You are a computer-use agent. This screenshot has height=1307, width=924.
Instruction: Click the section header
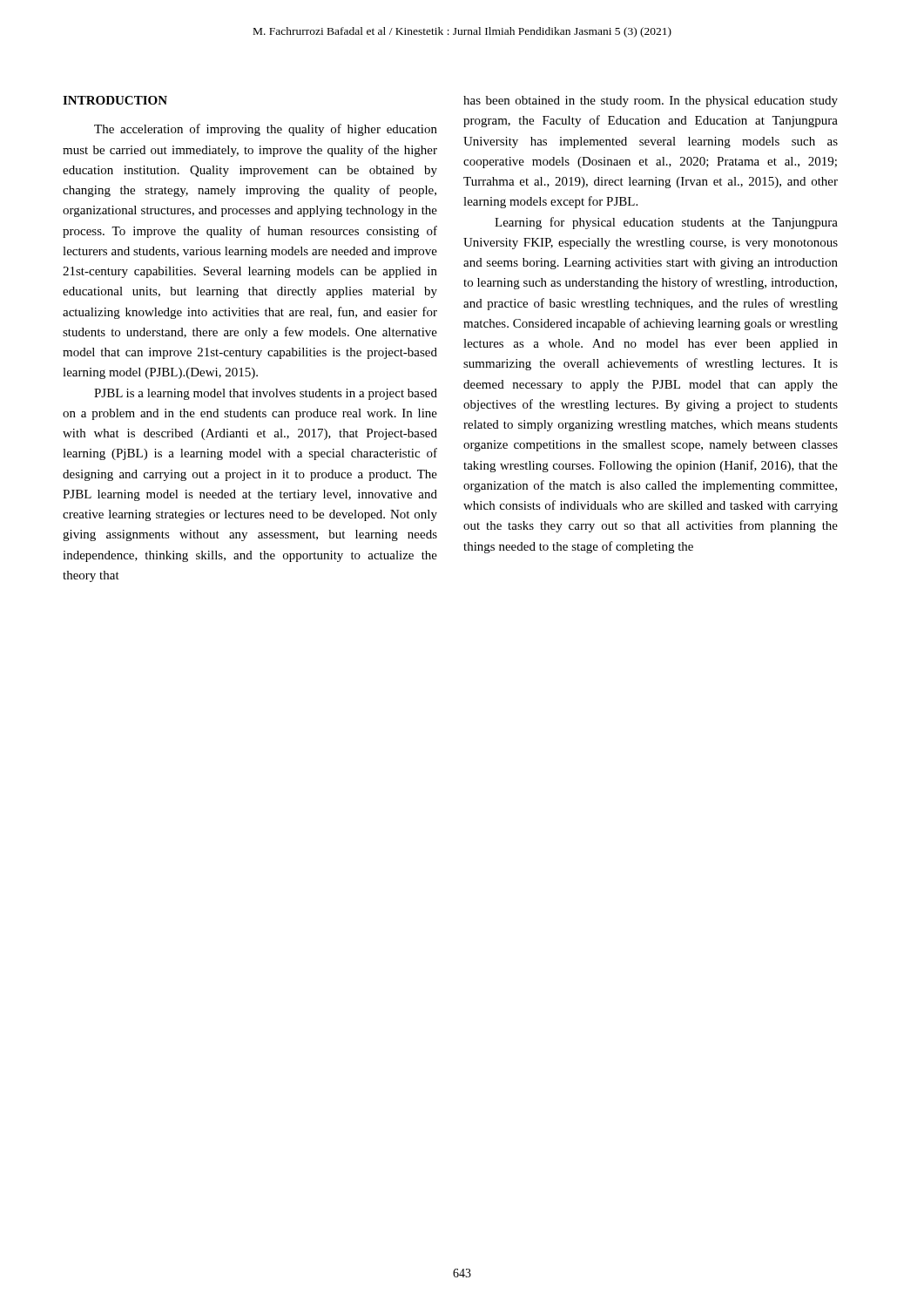point(115,100)
